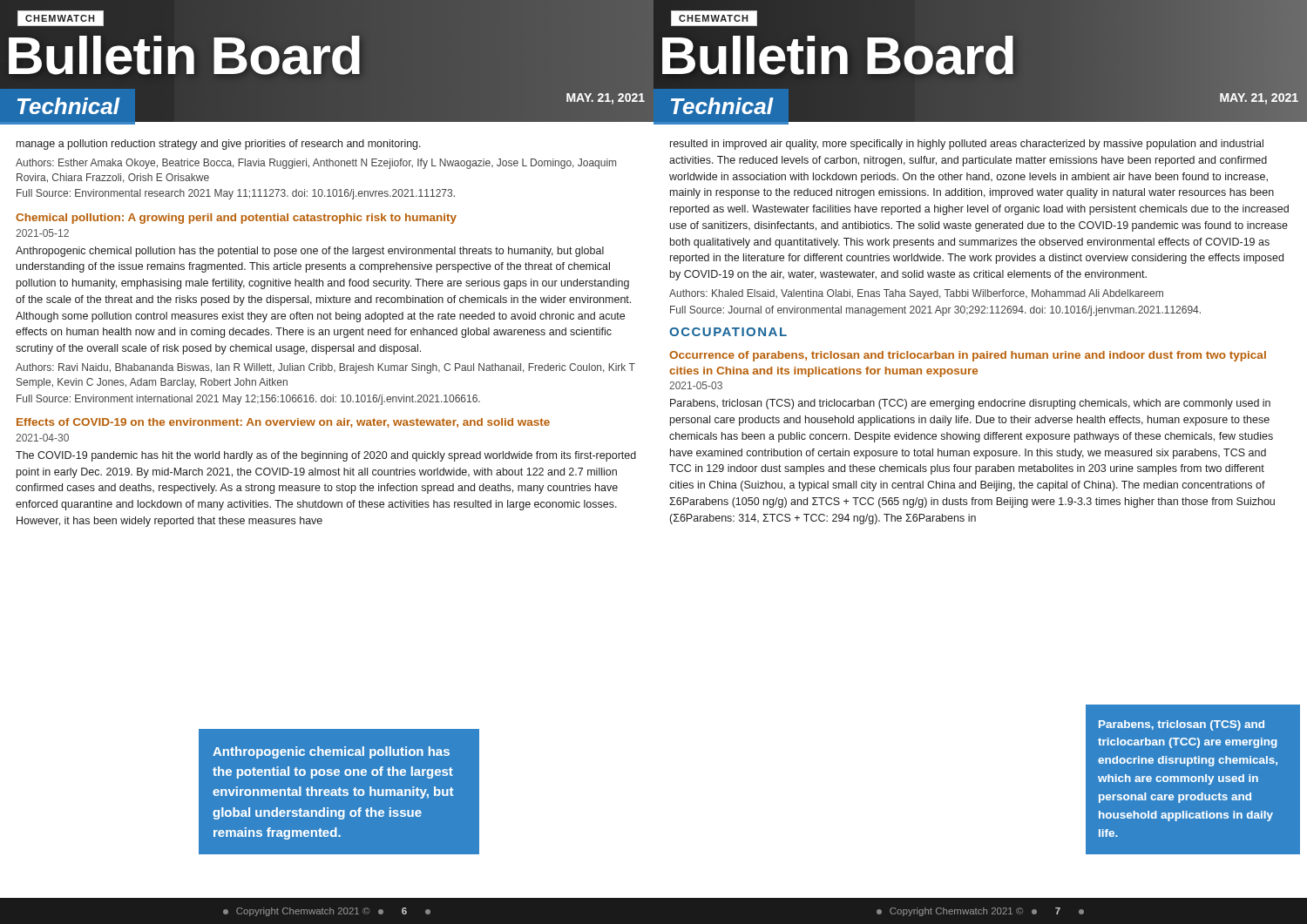Find the block on this page that starts "Anthropogenic chemical pollution"
Viewport: 1307px width, 924px height.
[324, 300]
